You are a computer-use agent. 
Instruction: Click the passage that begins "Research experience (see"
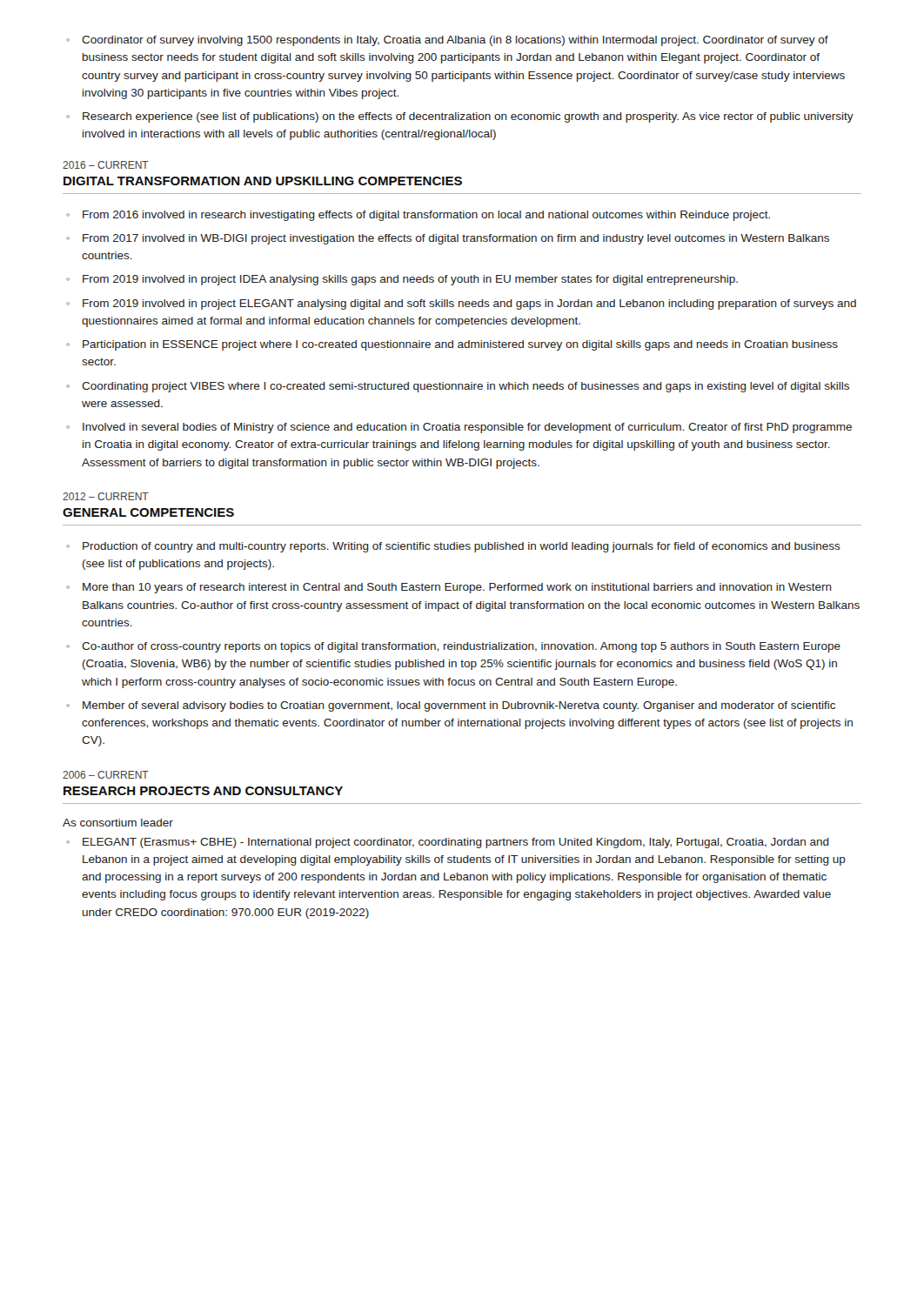467,125
